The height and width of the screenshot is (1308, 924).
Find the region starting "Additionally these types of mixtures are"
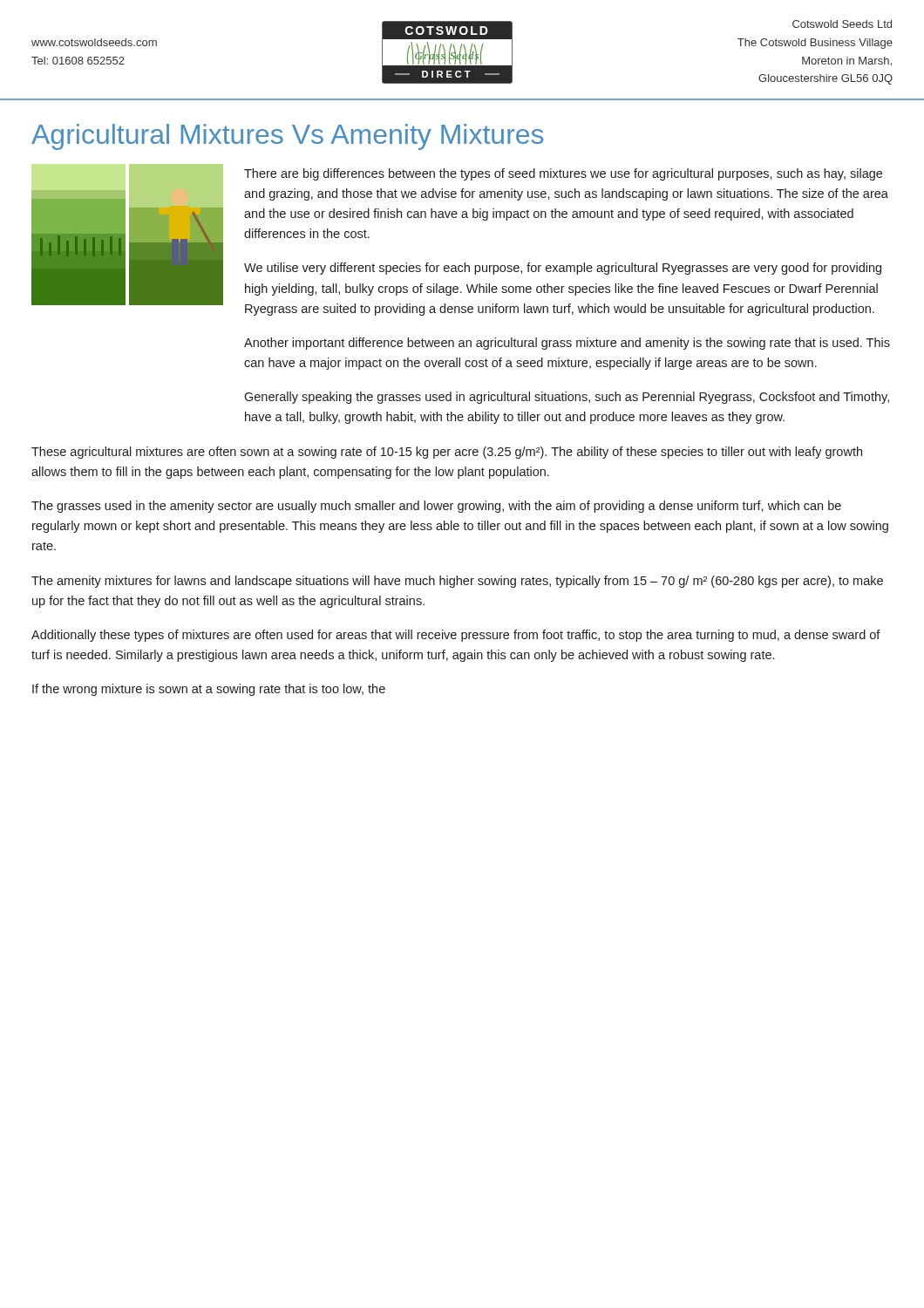(456, 645)
